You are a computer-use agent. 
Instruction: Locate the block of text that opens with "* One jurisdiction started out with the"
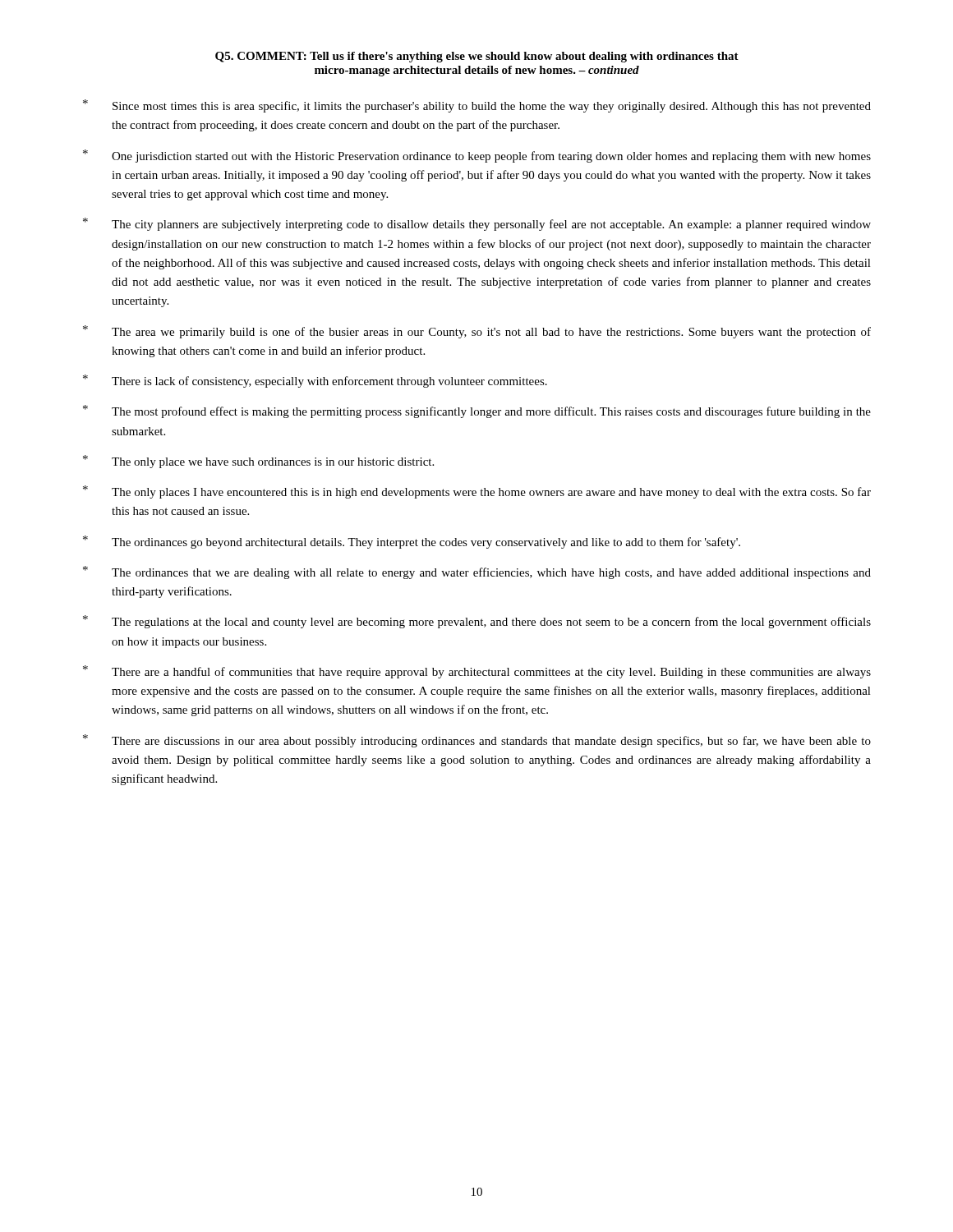476,175
